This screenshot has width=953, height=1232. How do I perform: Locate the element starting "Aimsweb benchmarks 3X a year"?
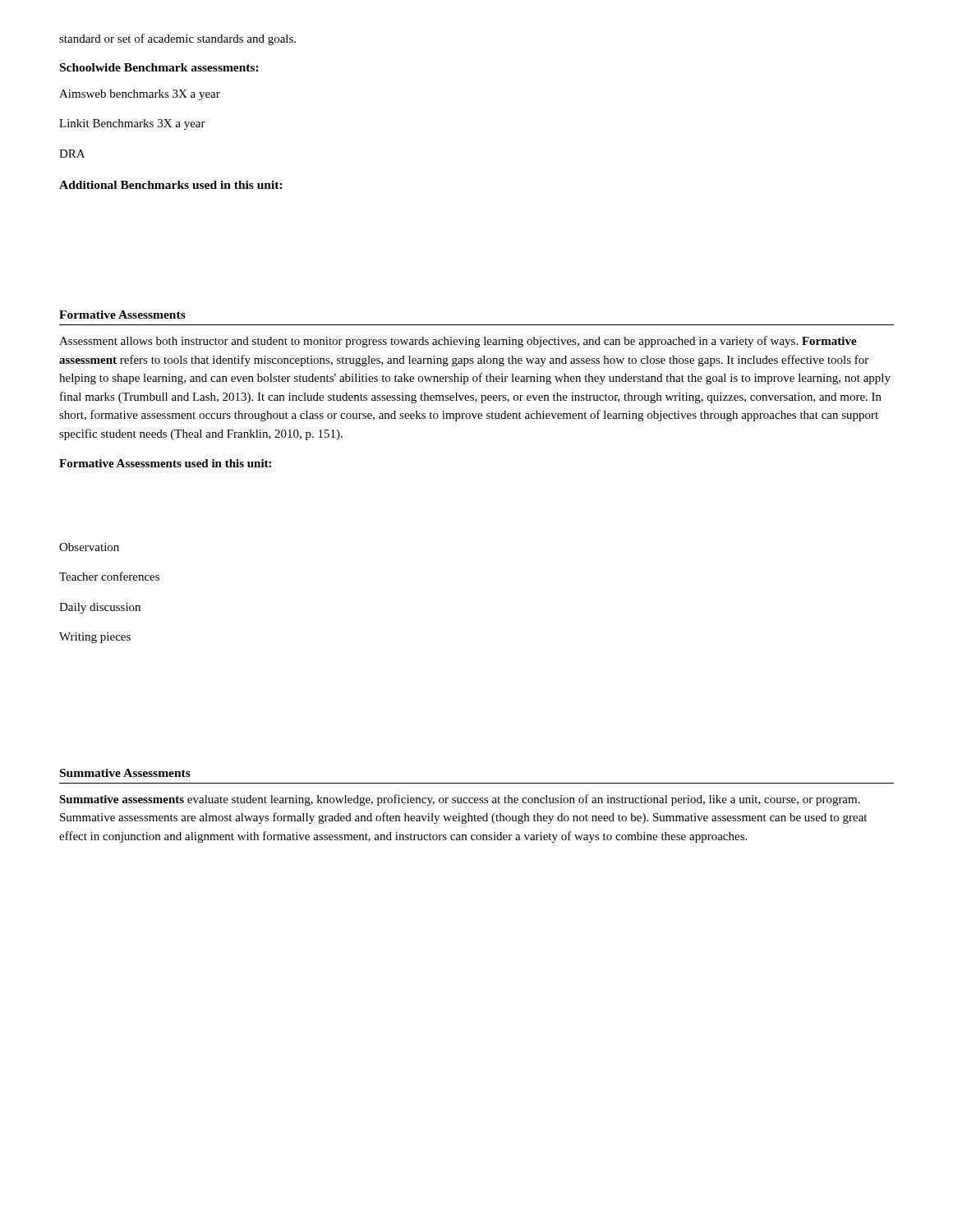140,93
